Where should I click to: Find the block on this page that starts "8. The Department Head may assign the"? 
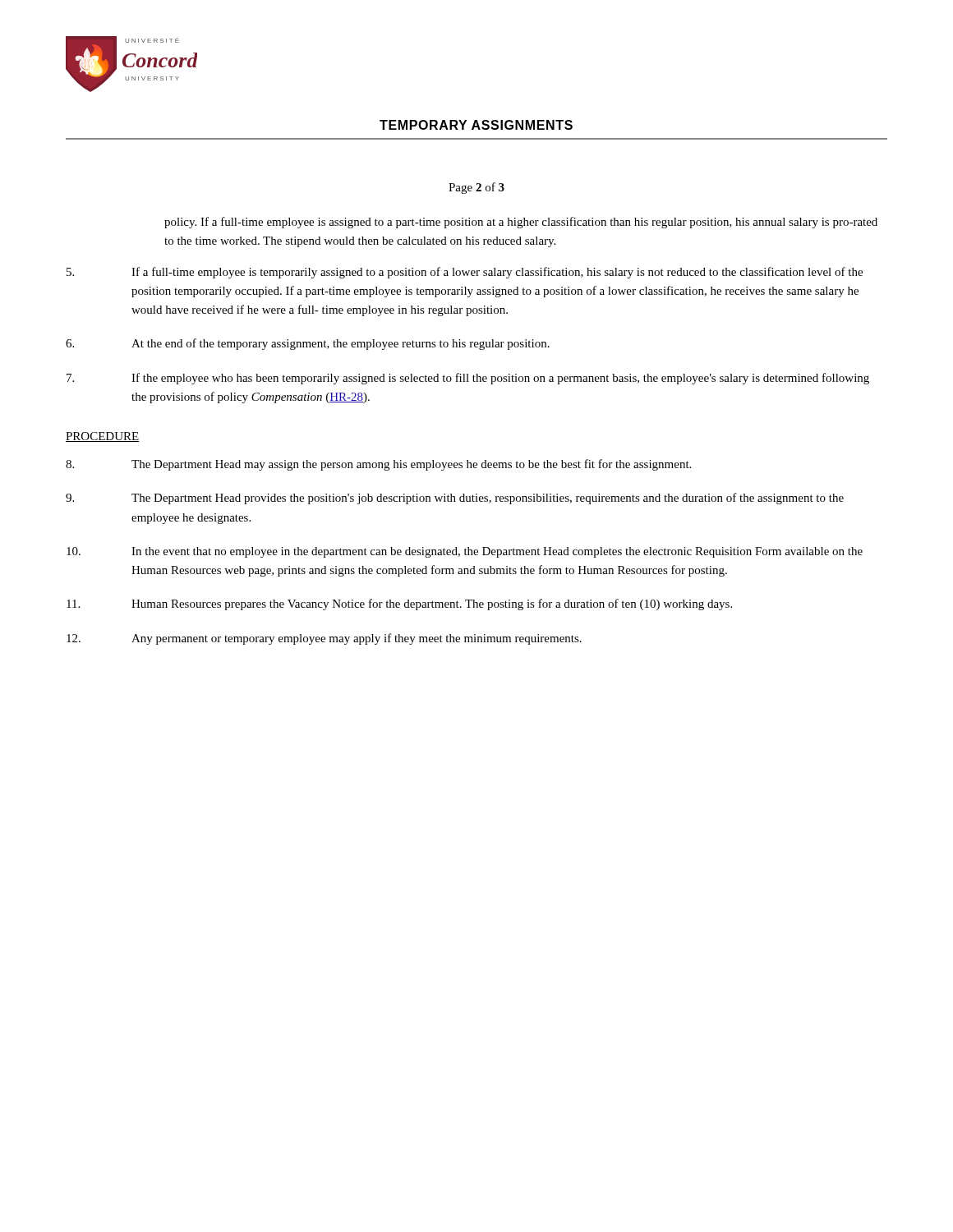point(476,465)
